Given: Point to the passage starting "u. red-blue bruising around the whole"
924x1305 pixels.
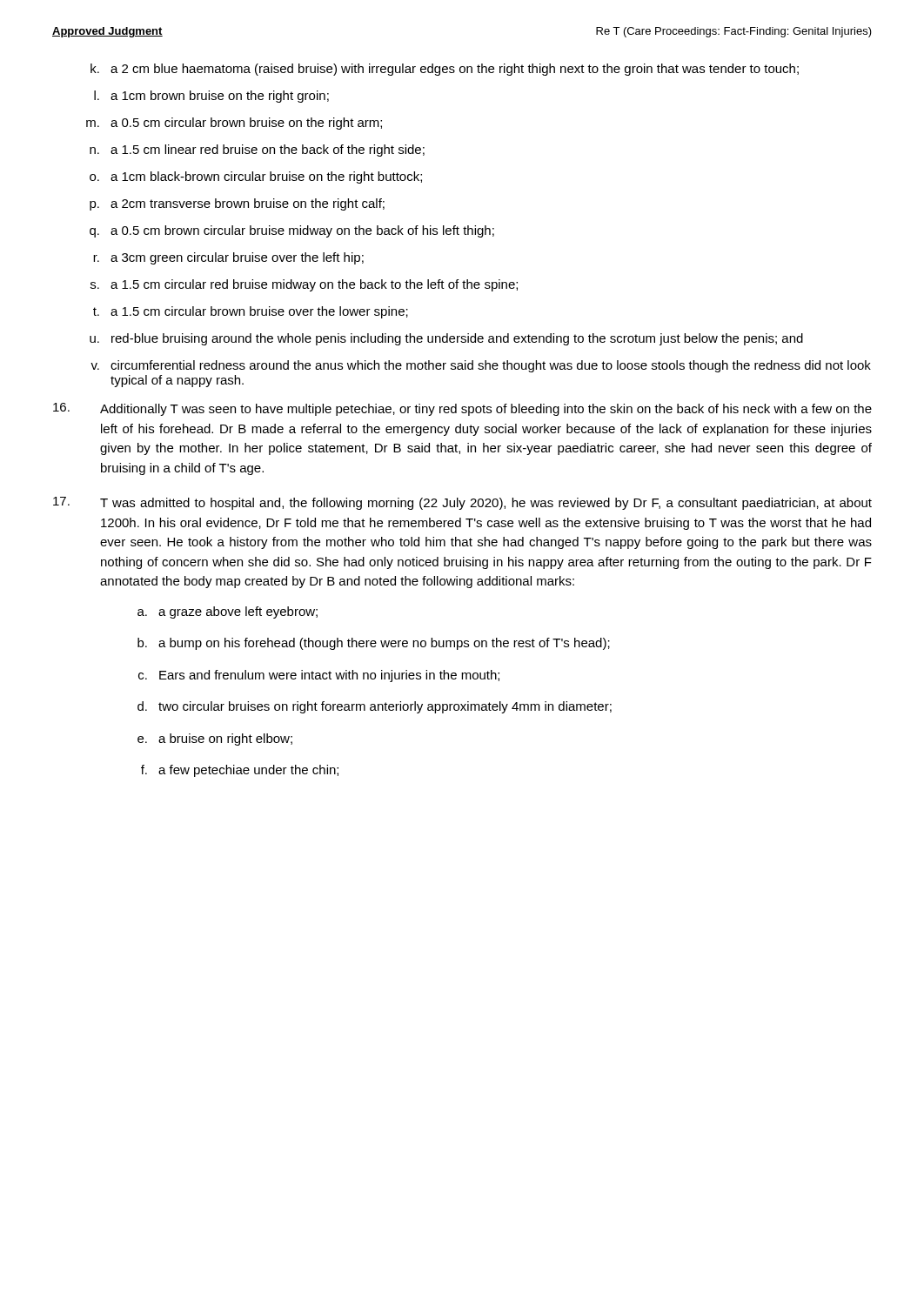Looking at the screenshot, I should pyautogui.click(x=428, y=338).
